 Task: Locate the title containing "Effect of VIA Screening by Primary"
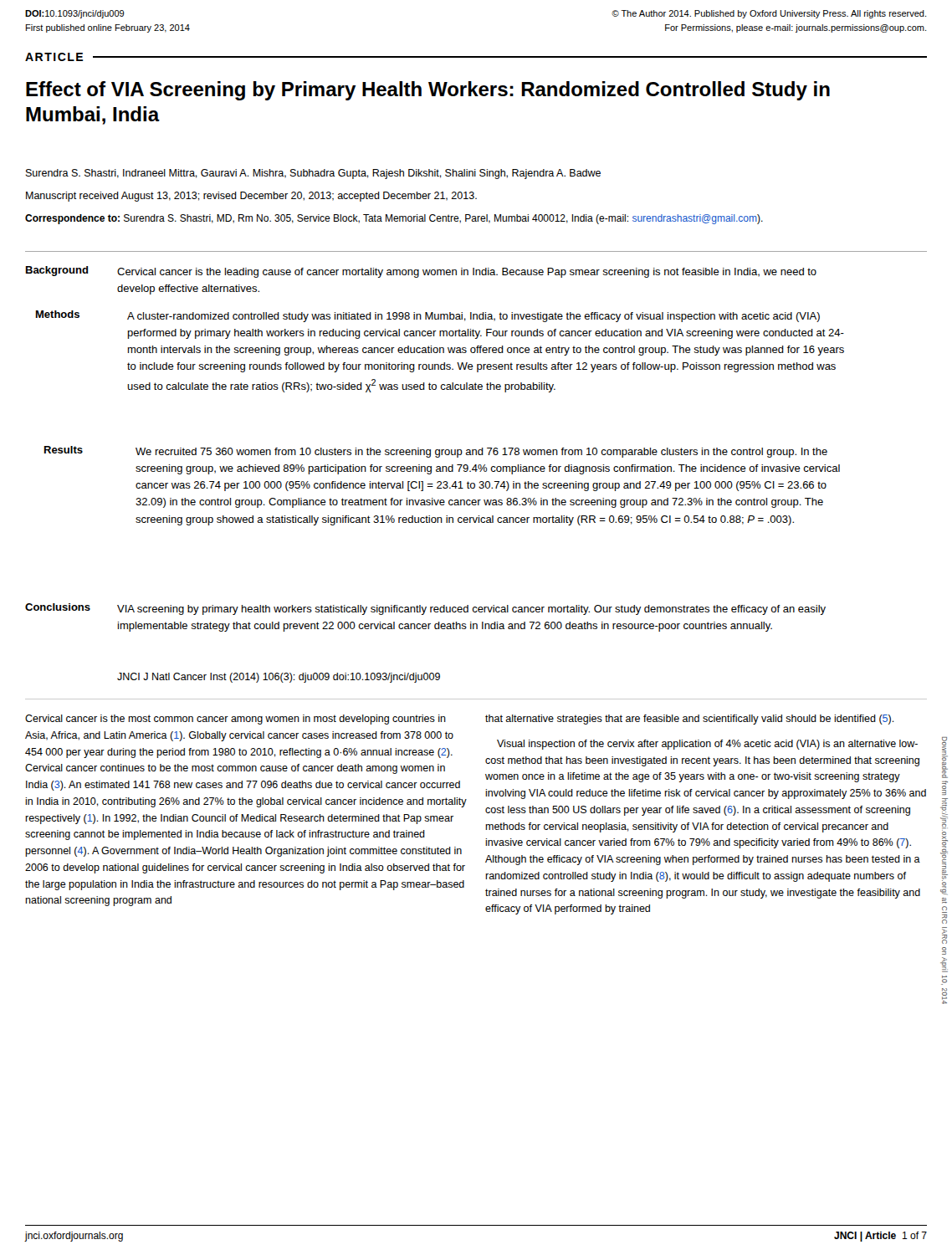(x=428, y=102)
